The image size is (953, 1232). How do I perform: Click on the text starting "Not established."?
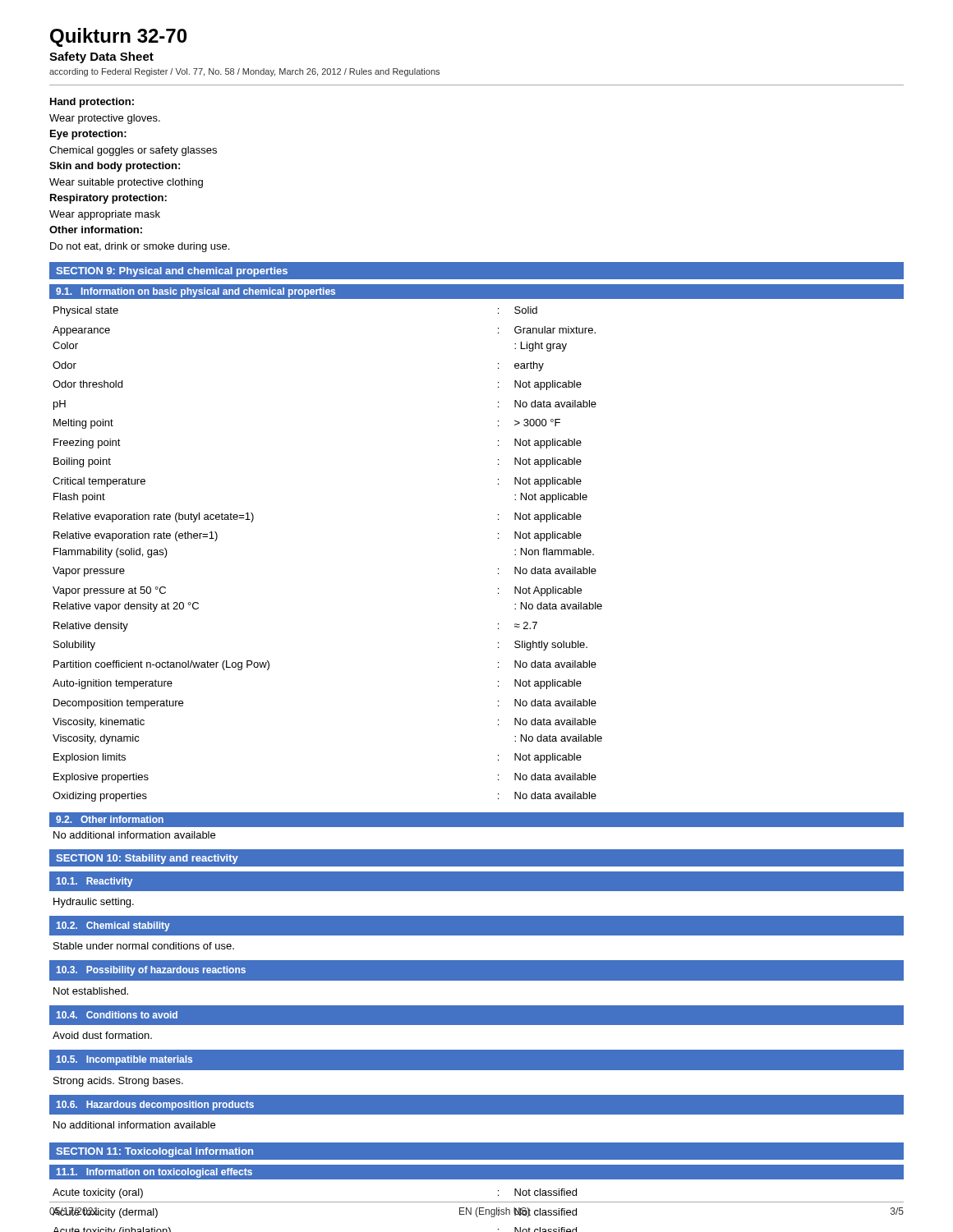[x=91, y=991]
